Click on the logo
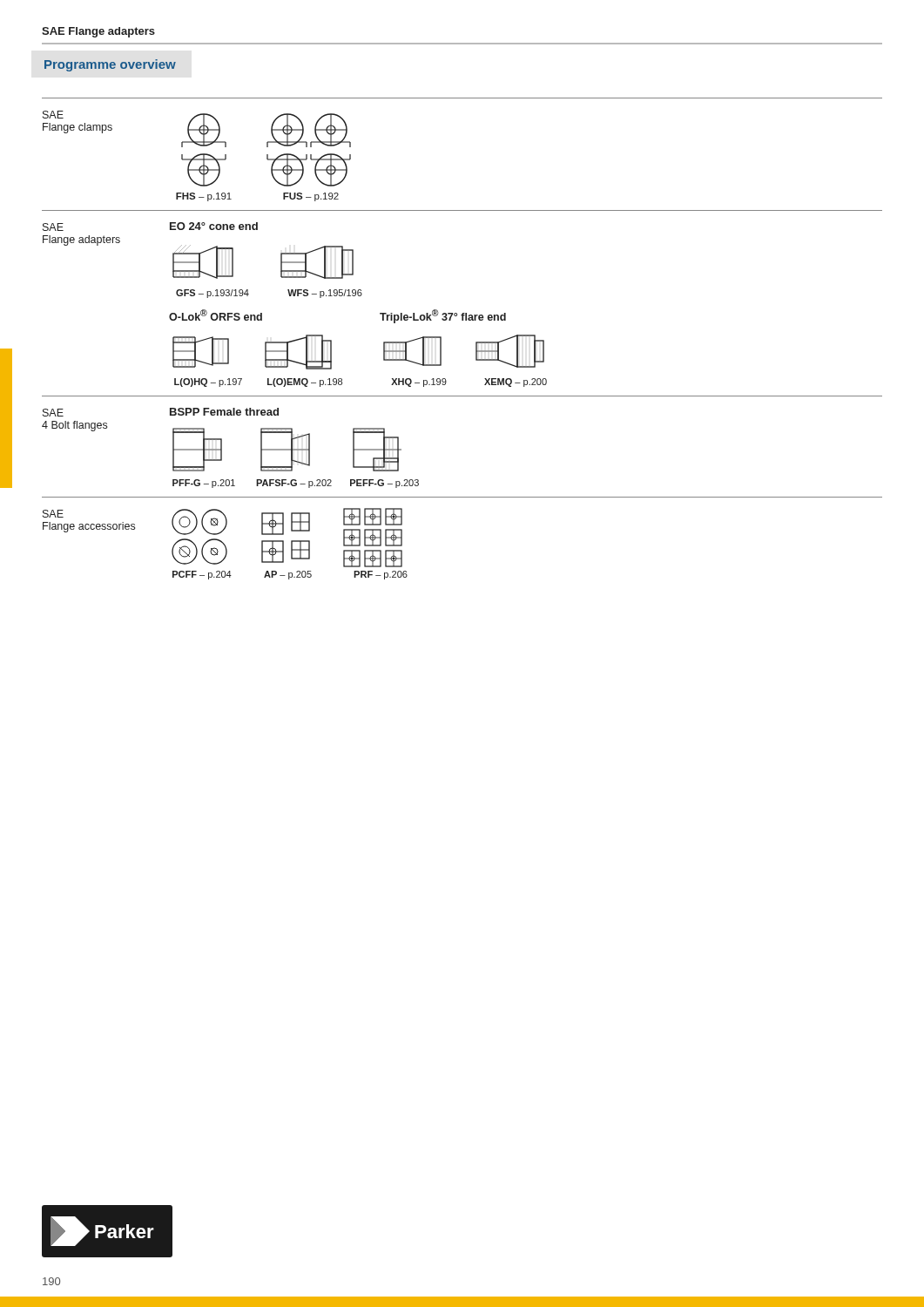 (107, 1233)
